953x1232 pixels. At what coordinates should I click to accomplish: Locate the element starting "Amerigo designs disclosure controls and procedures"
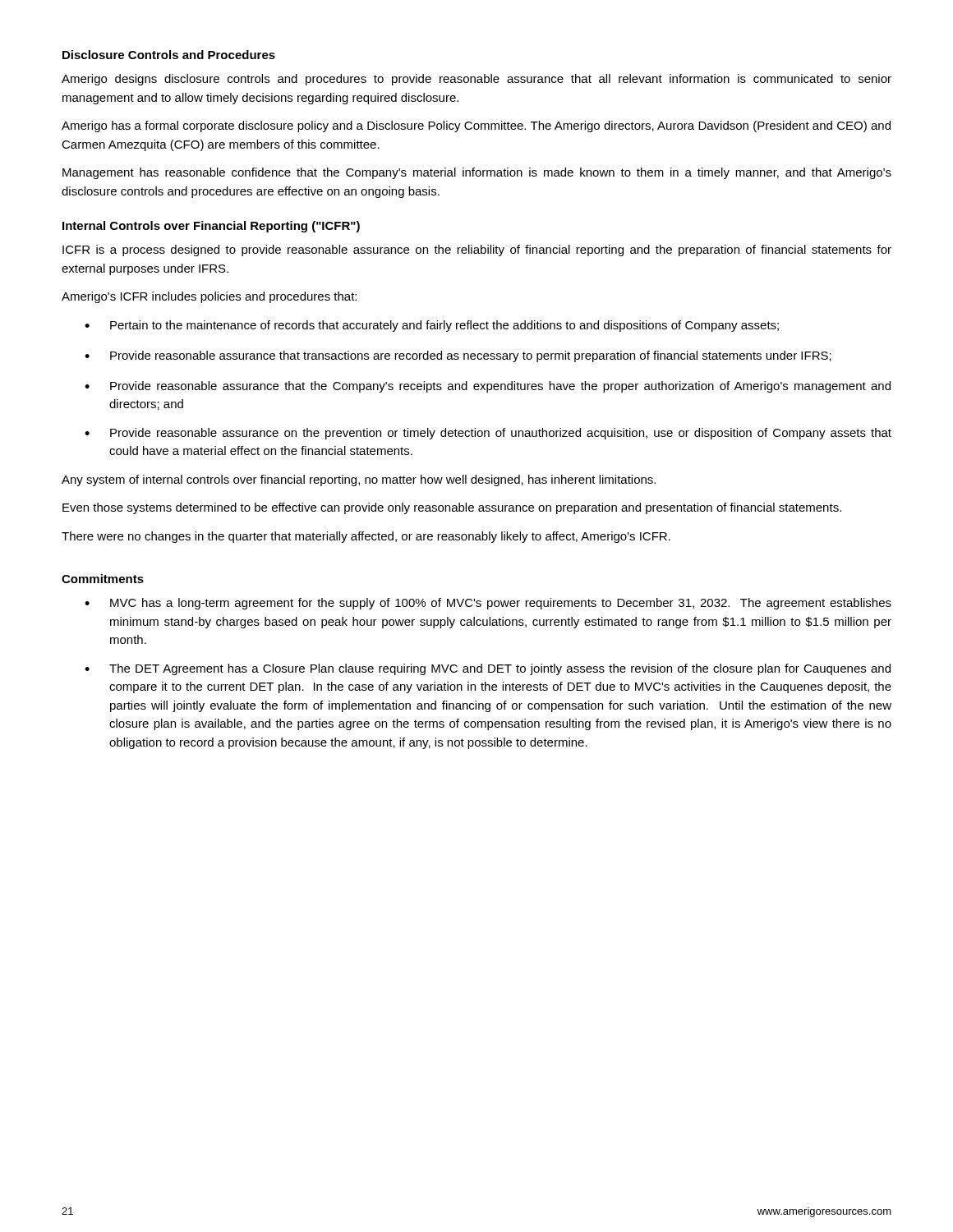coord(476,88)
